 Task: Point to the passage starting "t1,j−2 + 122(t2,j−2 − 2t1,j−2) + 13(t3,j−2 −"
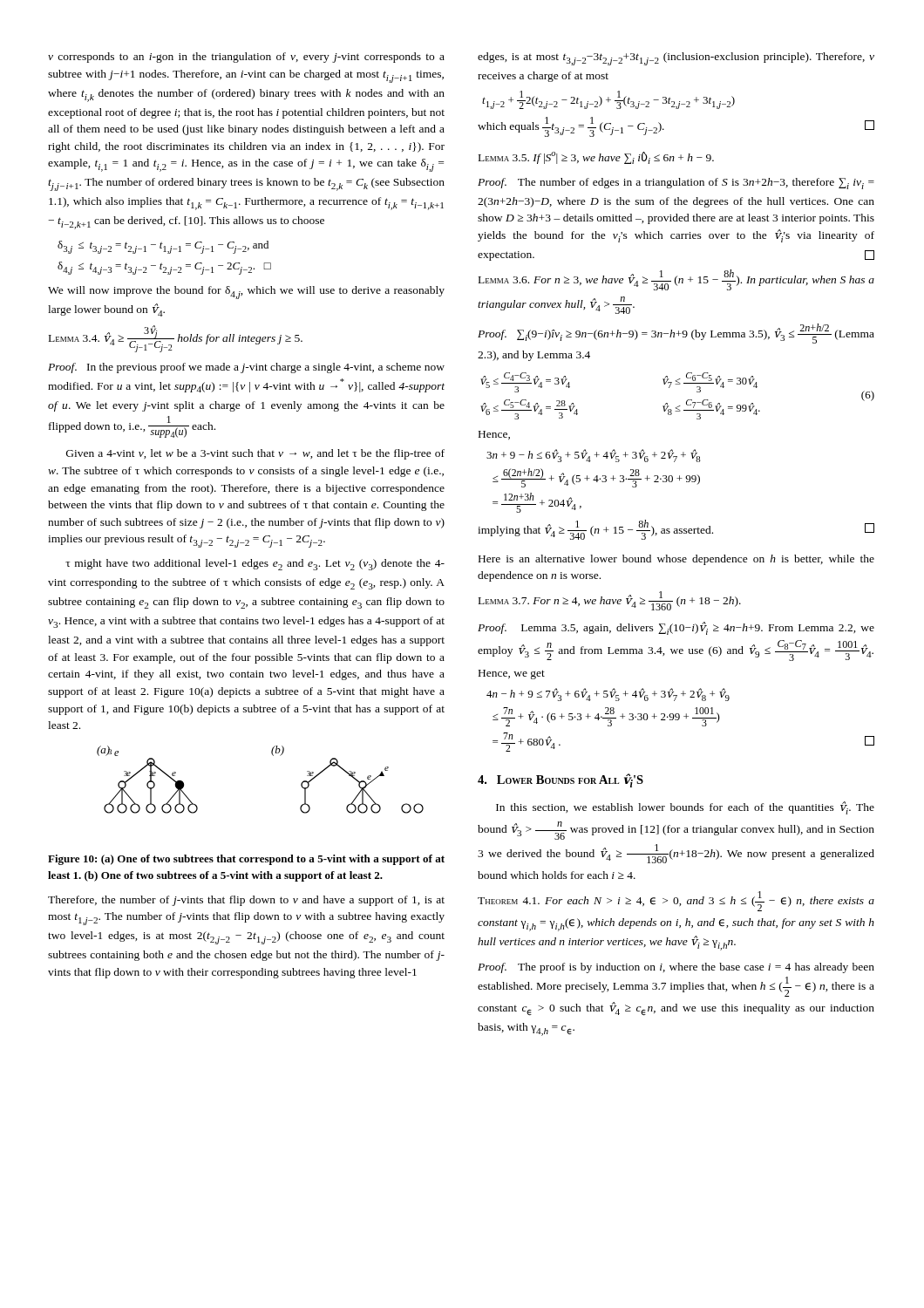click(678, 101)
